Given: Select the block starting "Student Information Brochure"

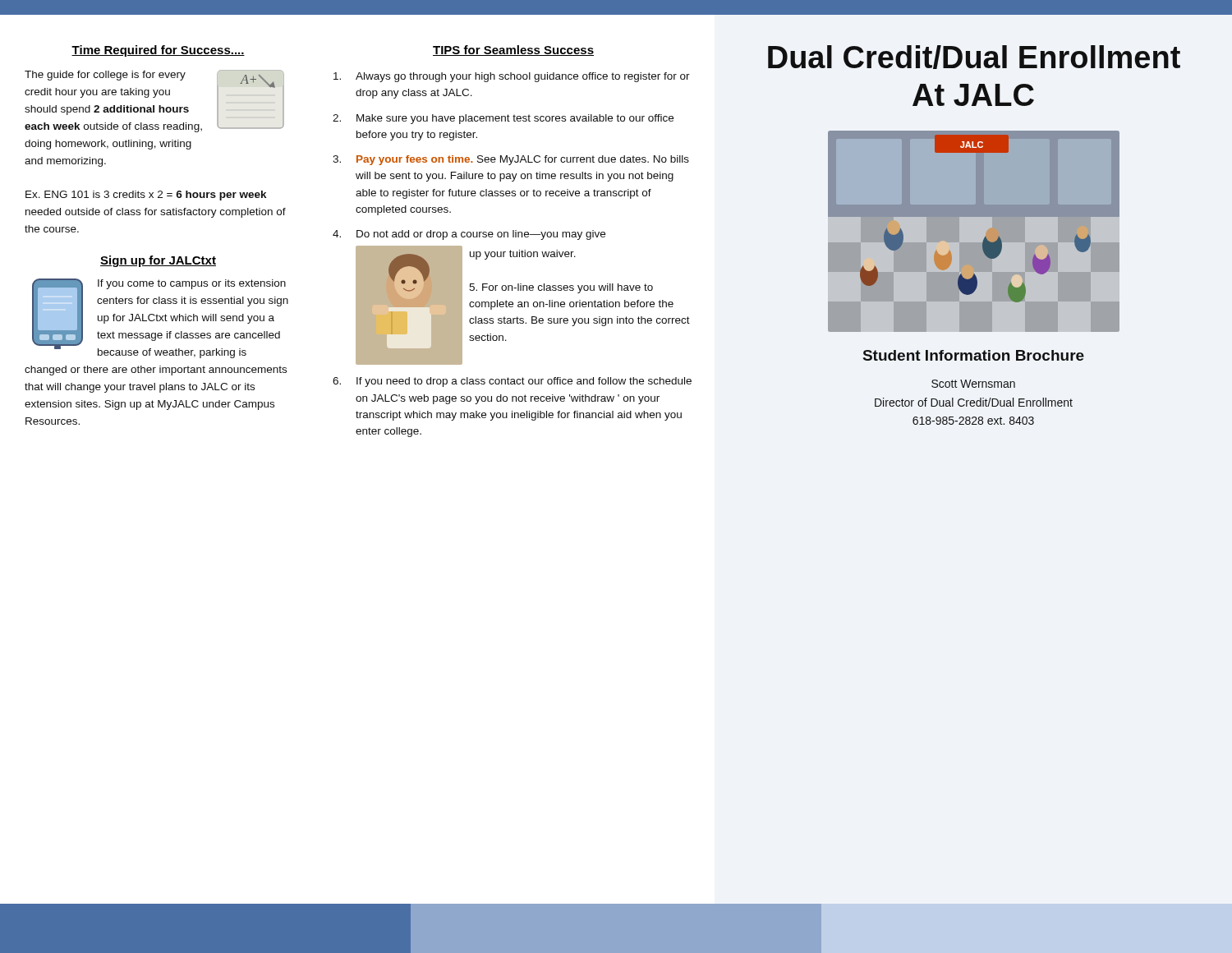Looking at the screenshot, I should tap(973, 356).
